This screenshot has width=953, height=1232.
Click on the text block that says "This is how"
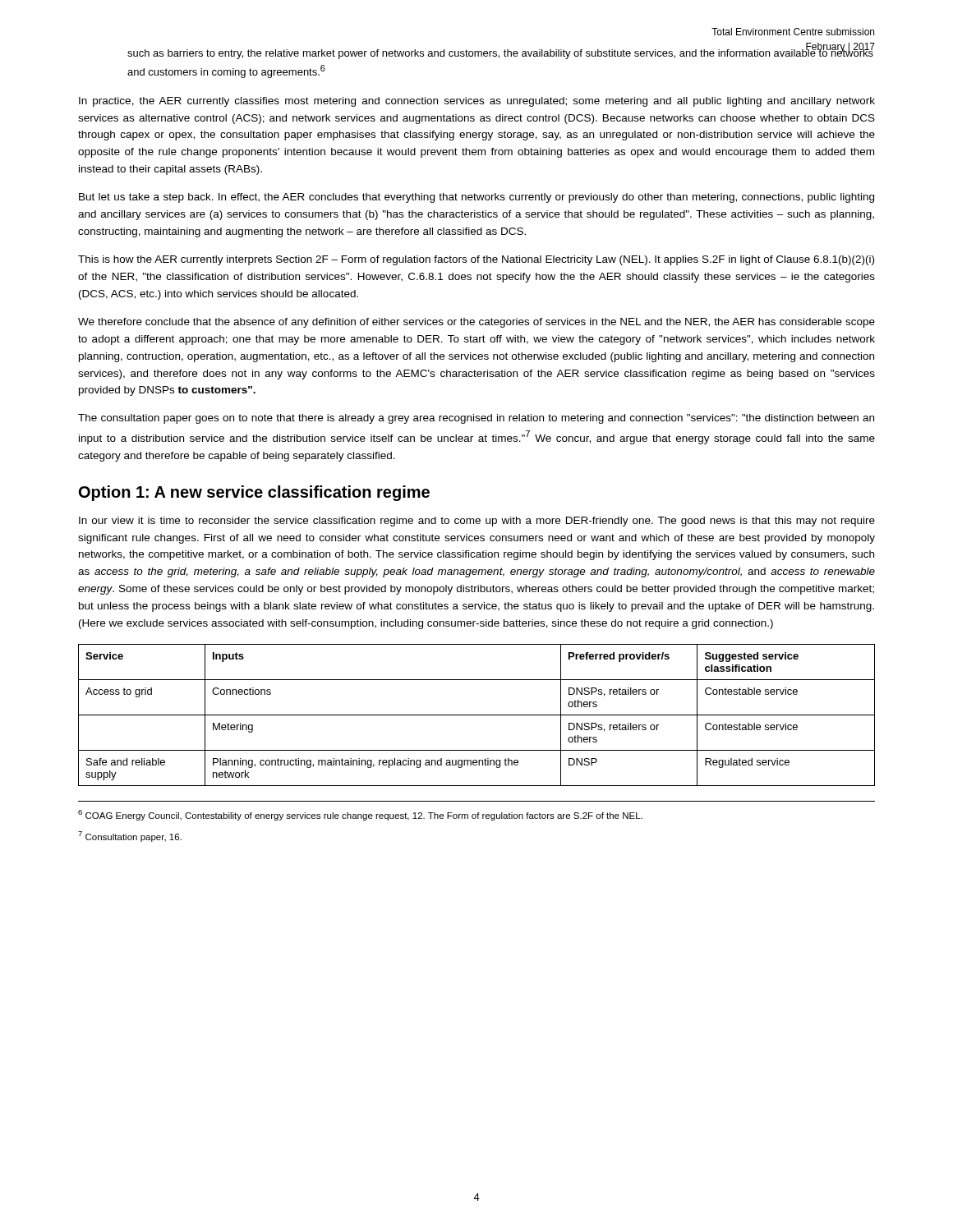(476, 276)
